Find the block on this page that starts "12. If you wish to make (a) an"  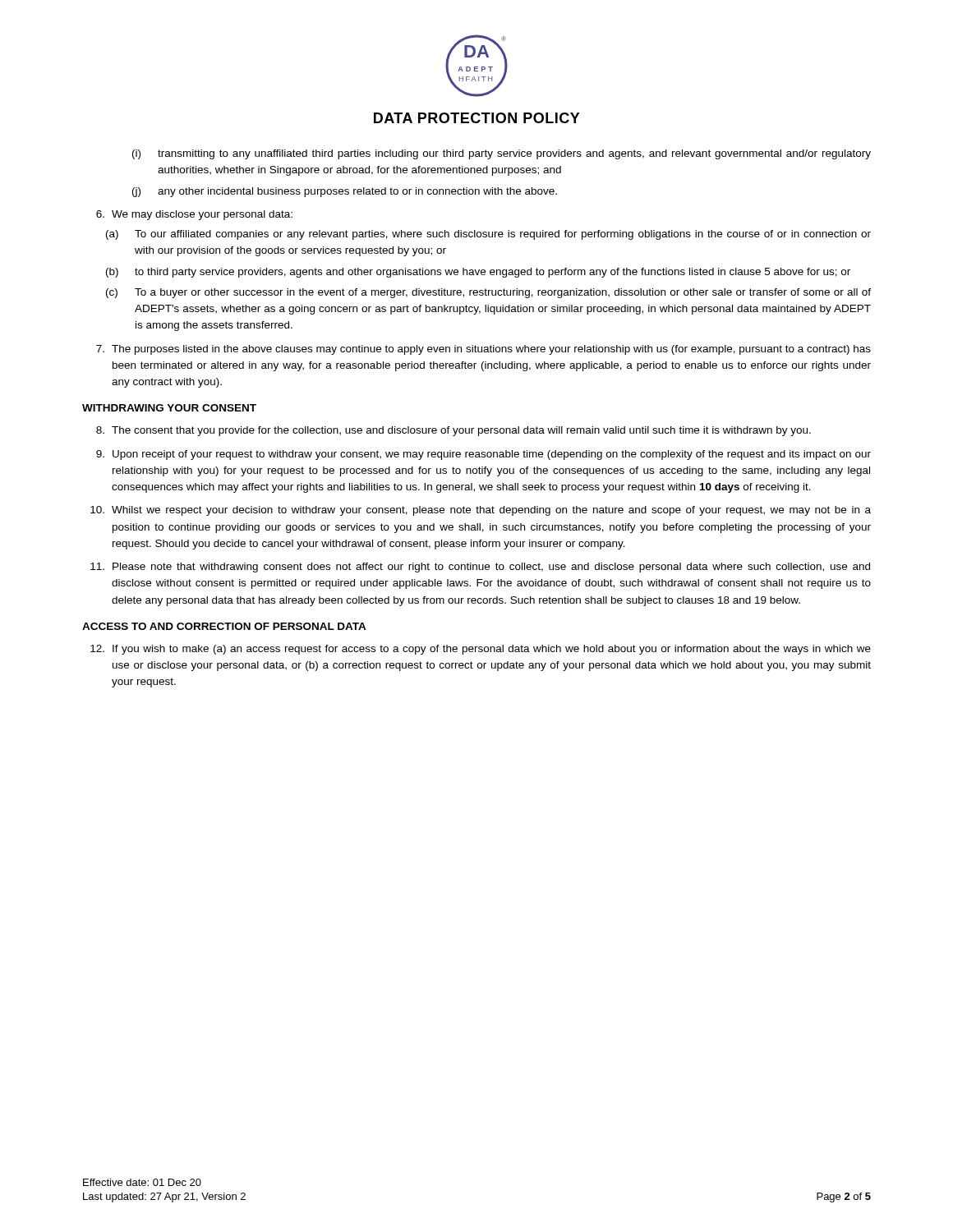[x=476, y=665]
